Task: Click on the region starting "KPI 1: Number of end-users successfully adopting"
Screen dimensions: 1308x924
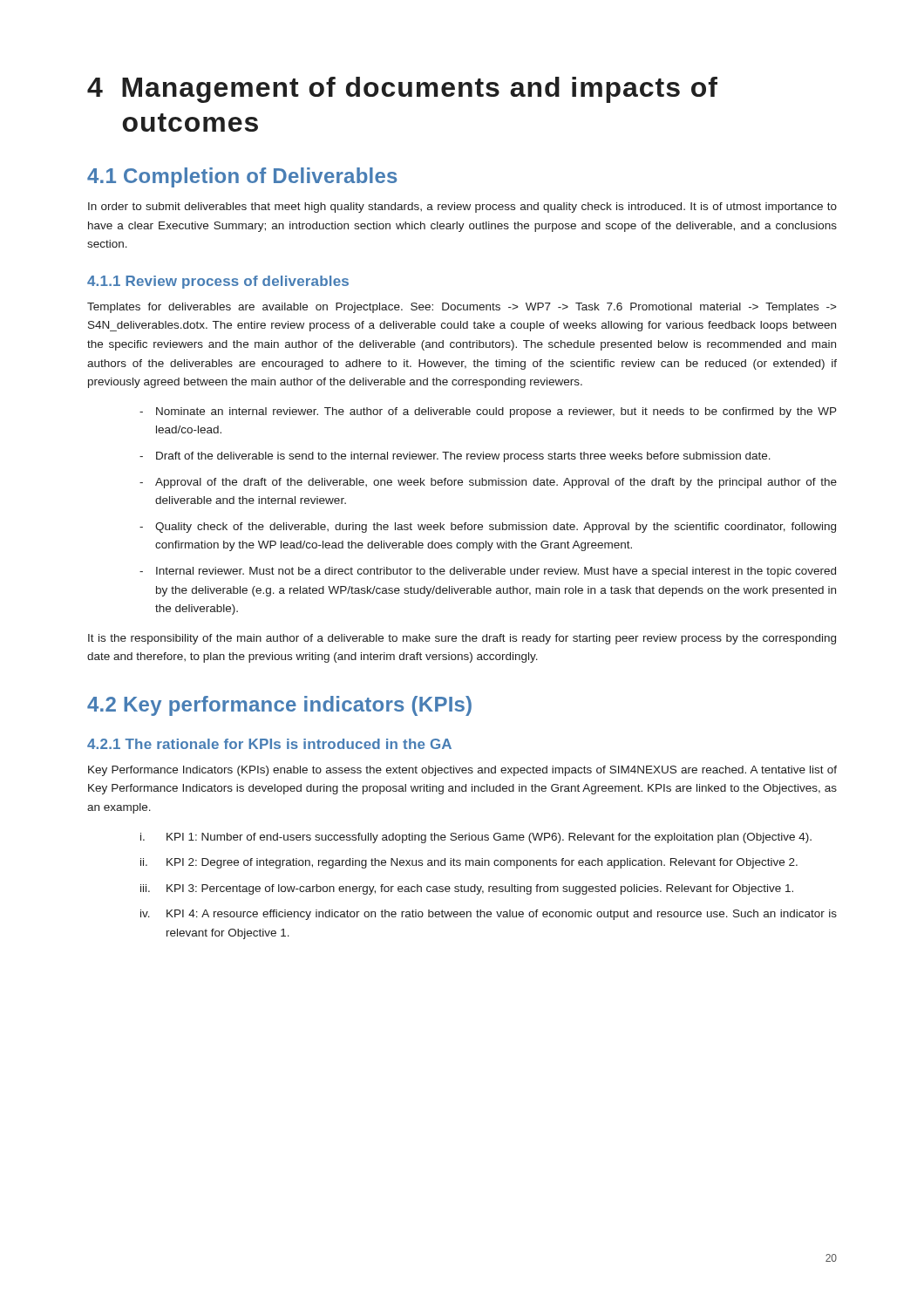Action: pyautogui.click(x=489, y=836)
